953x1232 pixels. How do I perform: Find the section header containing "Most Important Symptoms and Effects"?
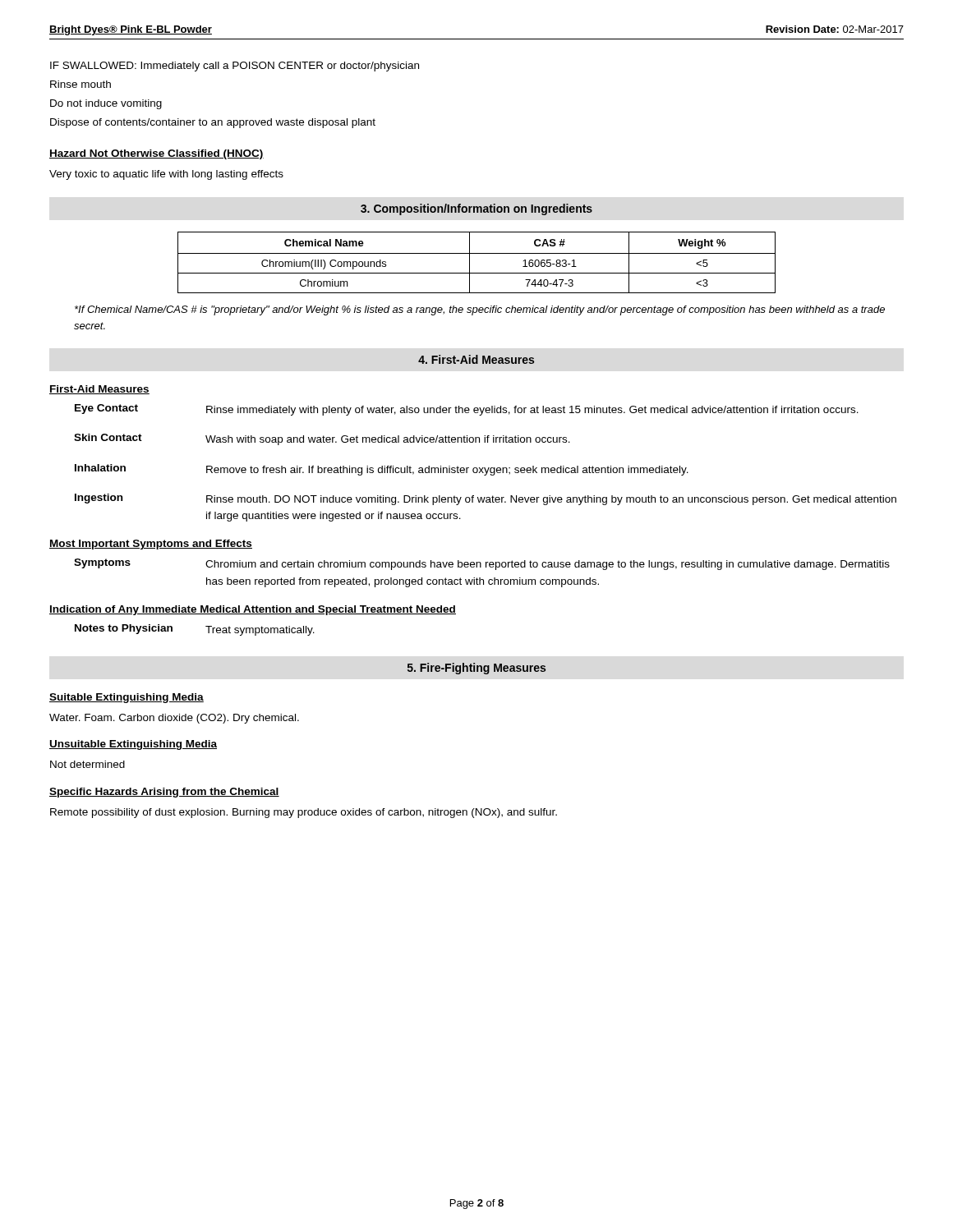(151, 544)
